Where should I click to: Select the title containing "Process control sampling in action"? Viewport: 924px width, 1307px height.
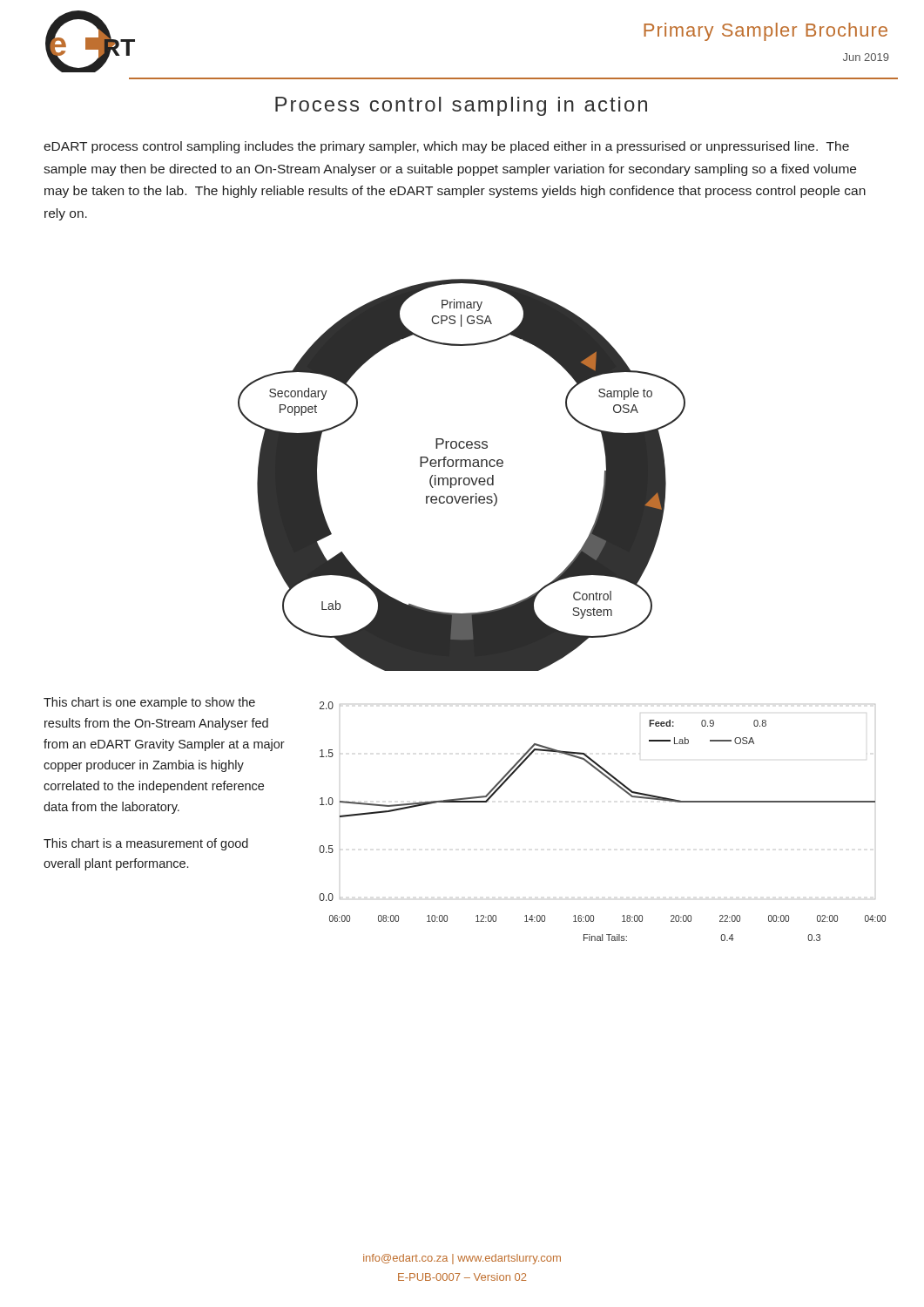coord(462,104)
